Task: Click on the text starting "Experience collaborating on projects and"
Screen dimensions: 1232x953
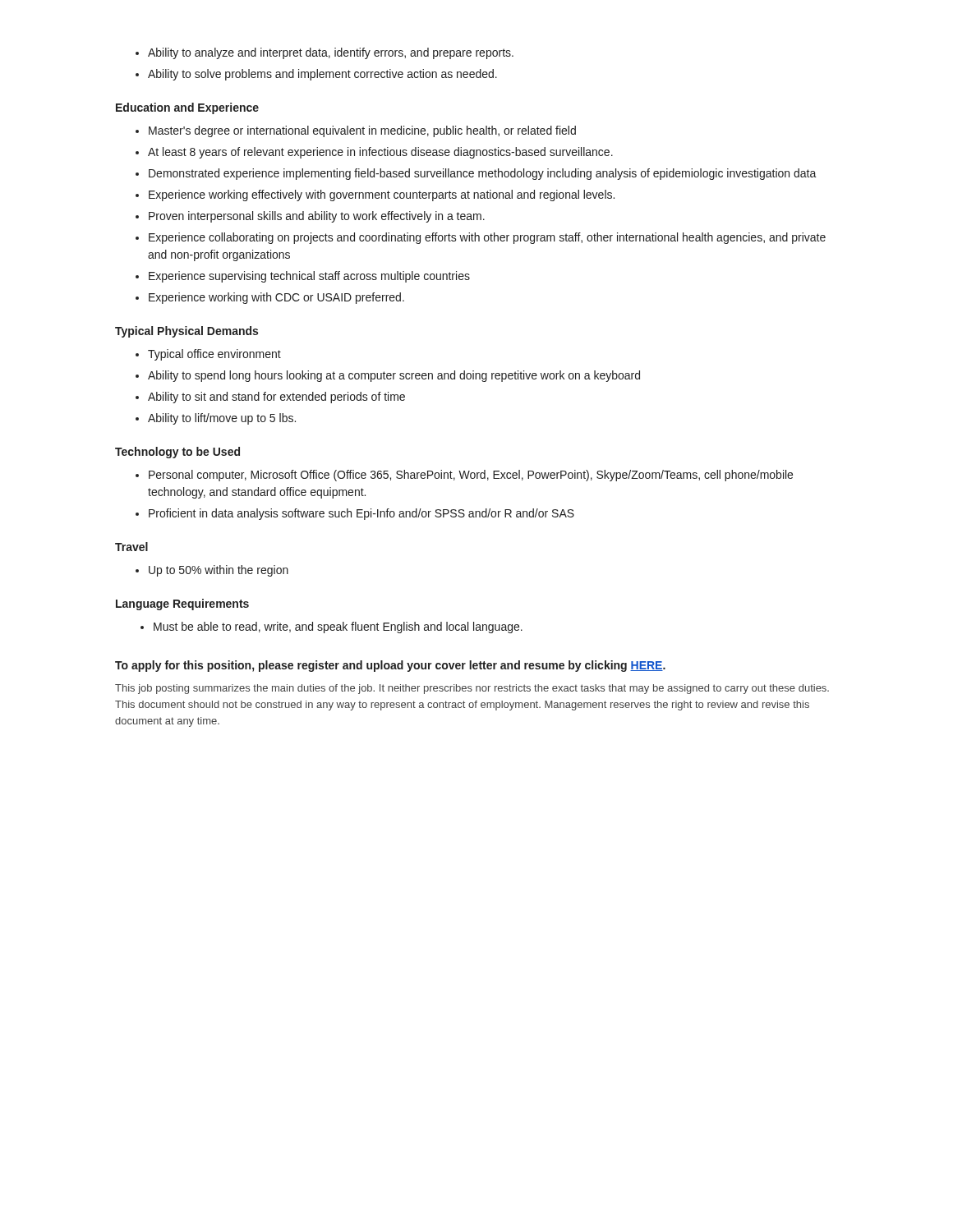Action: click(493, 246)
